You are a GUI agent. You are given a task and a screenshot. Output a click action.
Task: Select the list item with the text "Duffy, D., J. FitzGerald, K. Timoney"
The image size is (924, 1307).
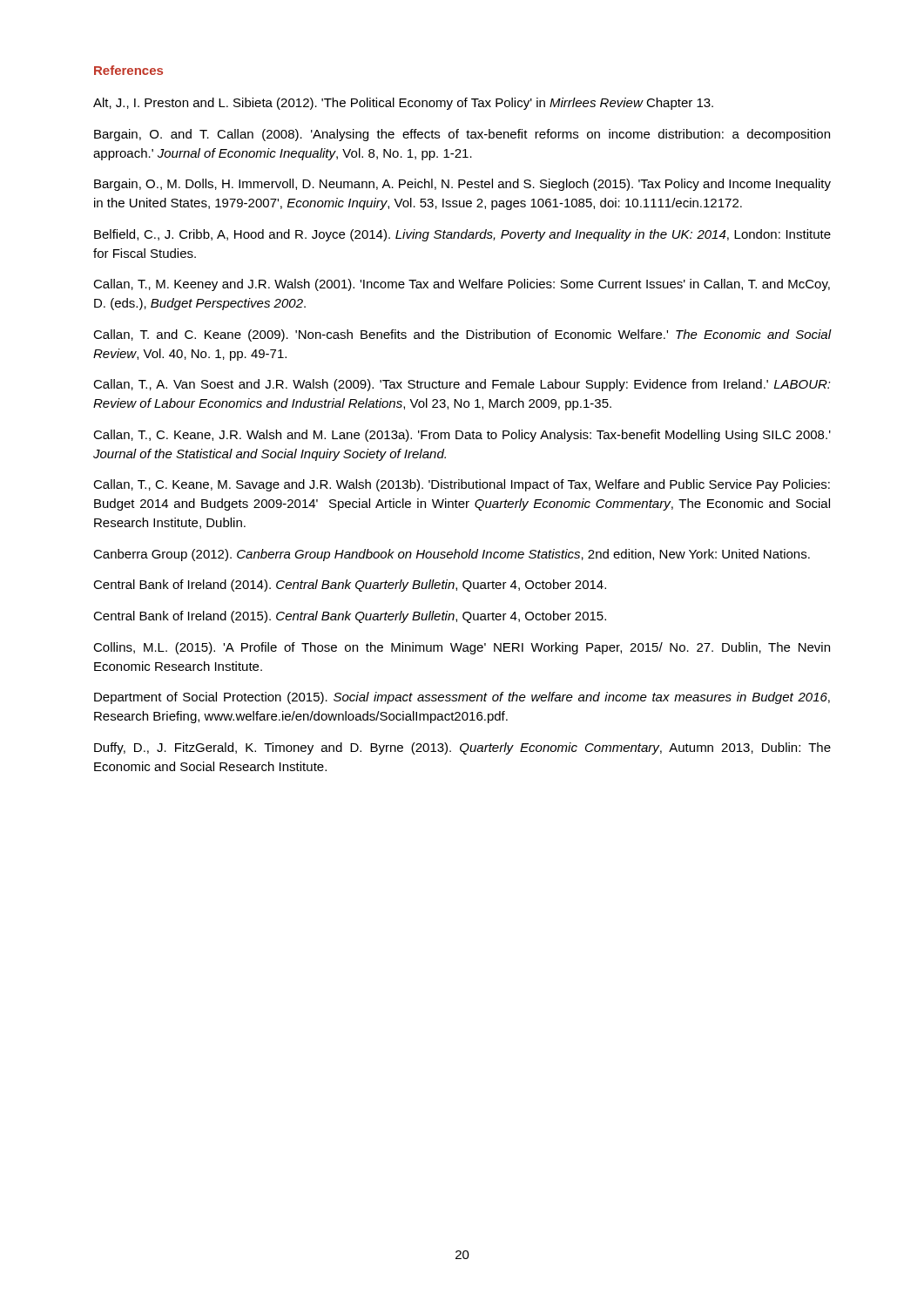pyautogui.click(x=462, y=756)
